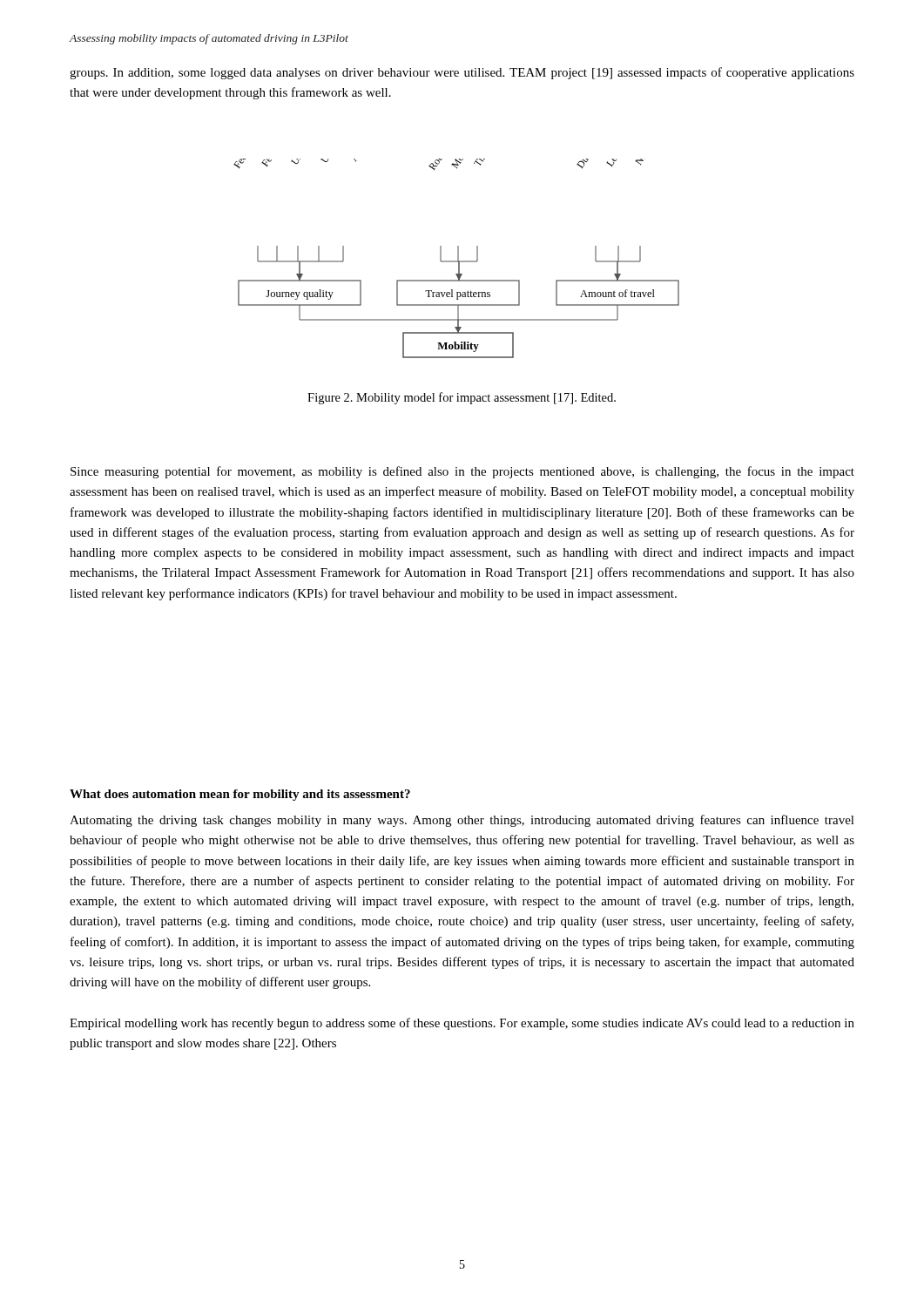Locate the text block that says "Automating the driving task"

tap(462, 931)
